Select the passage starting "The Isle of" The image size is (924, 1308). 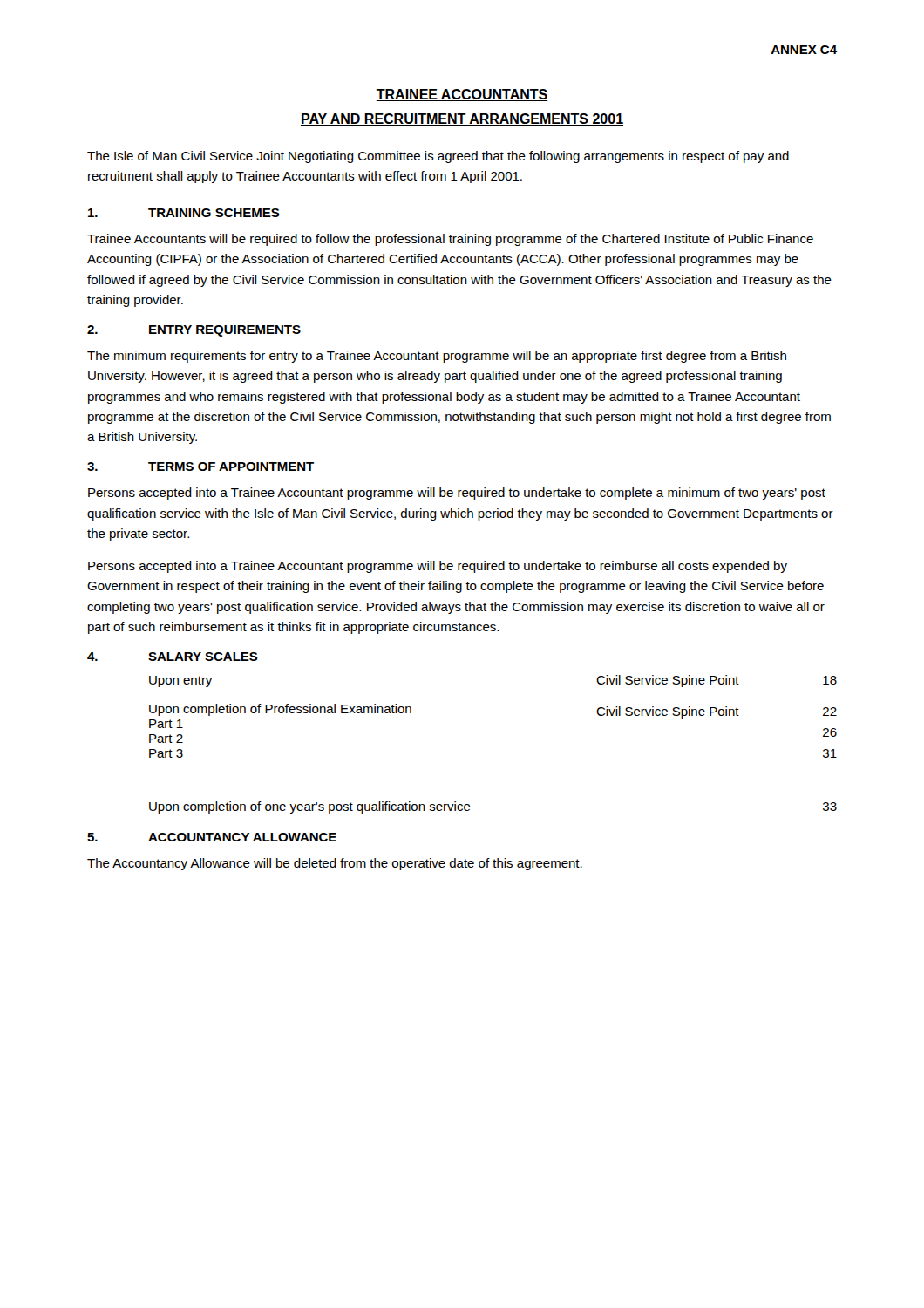coord(438,165)
